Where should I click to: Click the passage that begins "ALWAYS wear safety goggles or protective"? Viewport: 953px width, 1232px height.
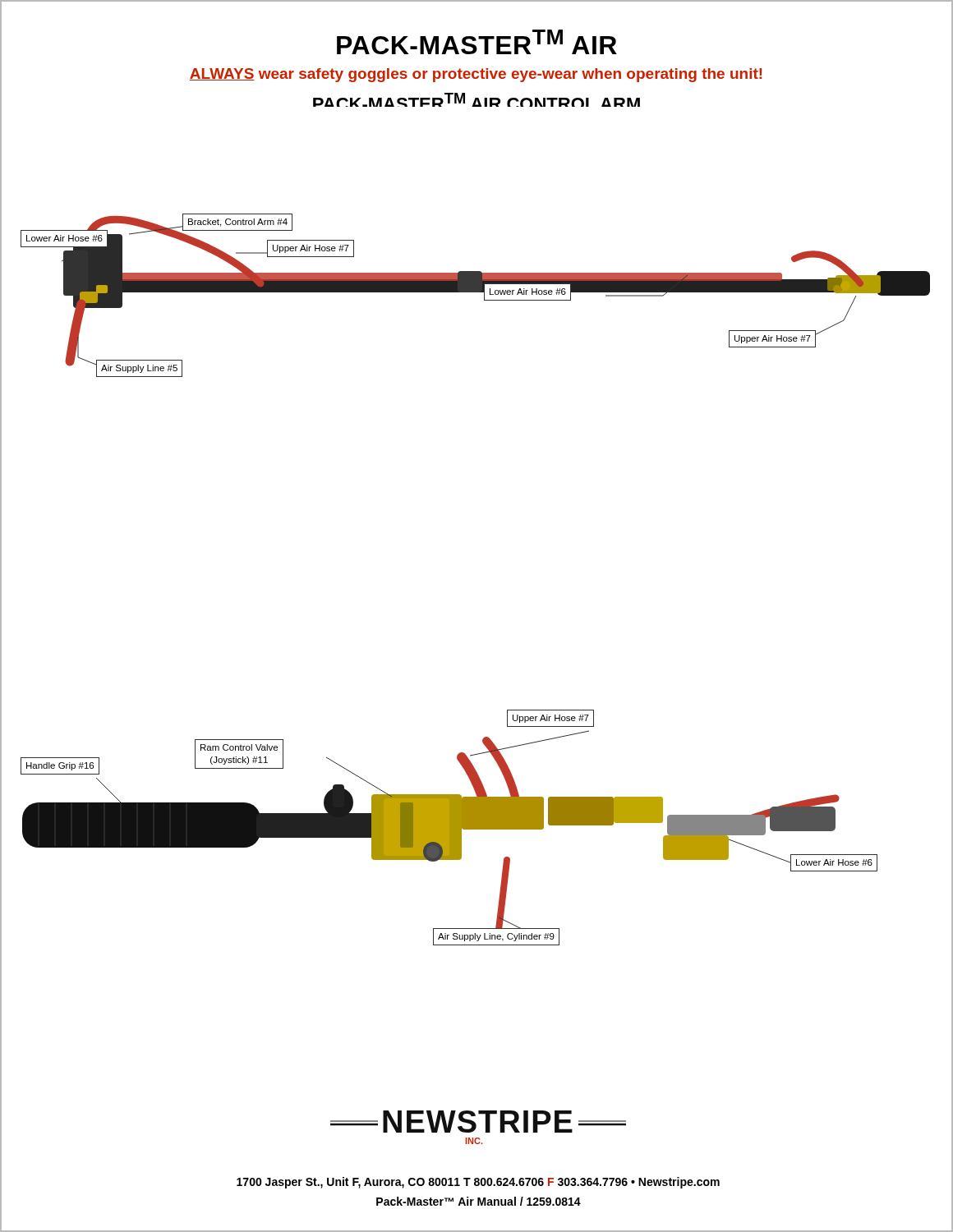pos(476,73)
